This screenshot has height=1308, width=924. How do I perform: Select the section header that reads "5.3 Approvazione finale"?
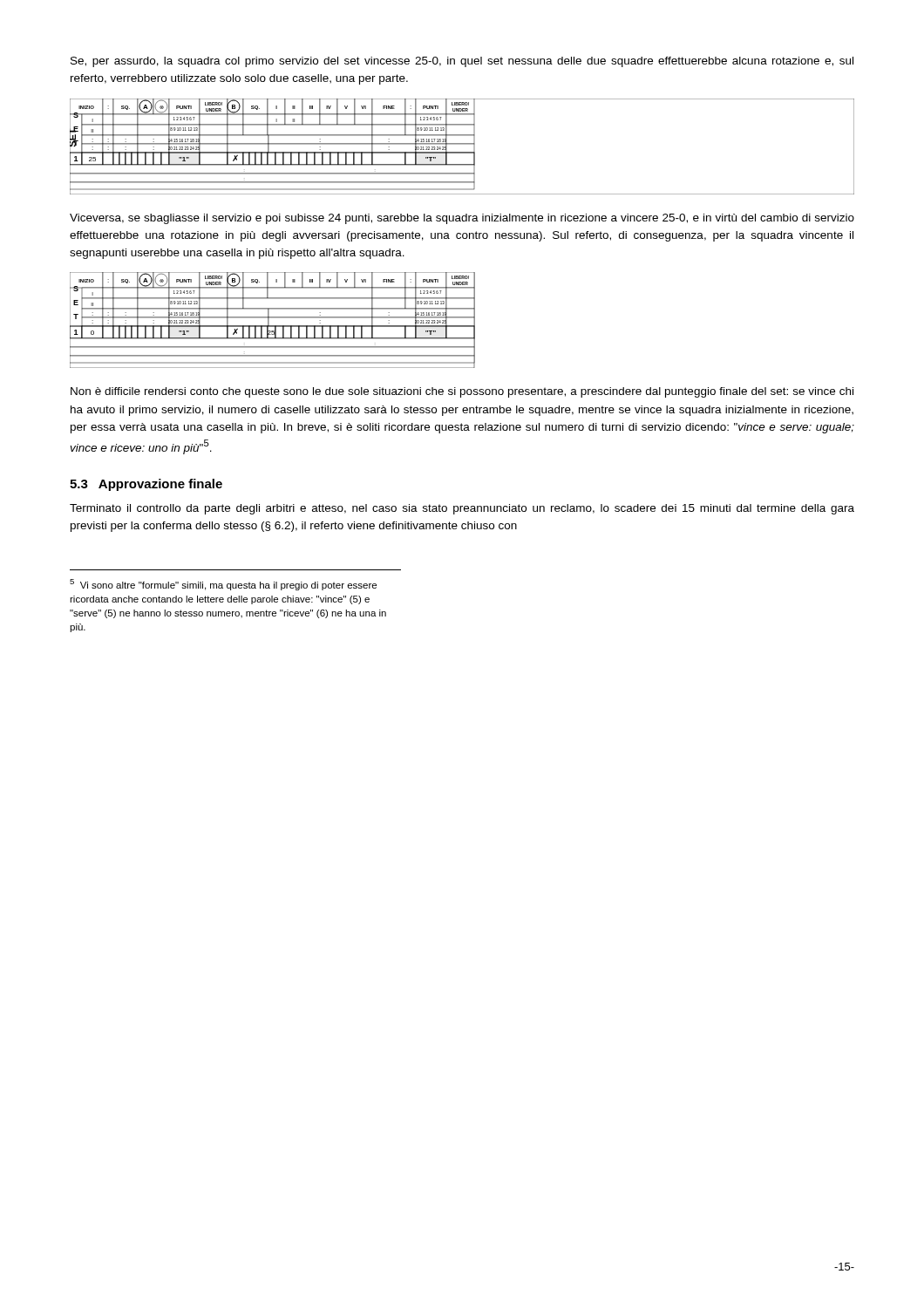[146, 483]
